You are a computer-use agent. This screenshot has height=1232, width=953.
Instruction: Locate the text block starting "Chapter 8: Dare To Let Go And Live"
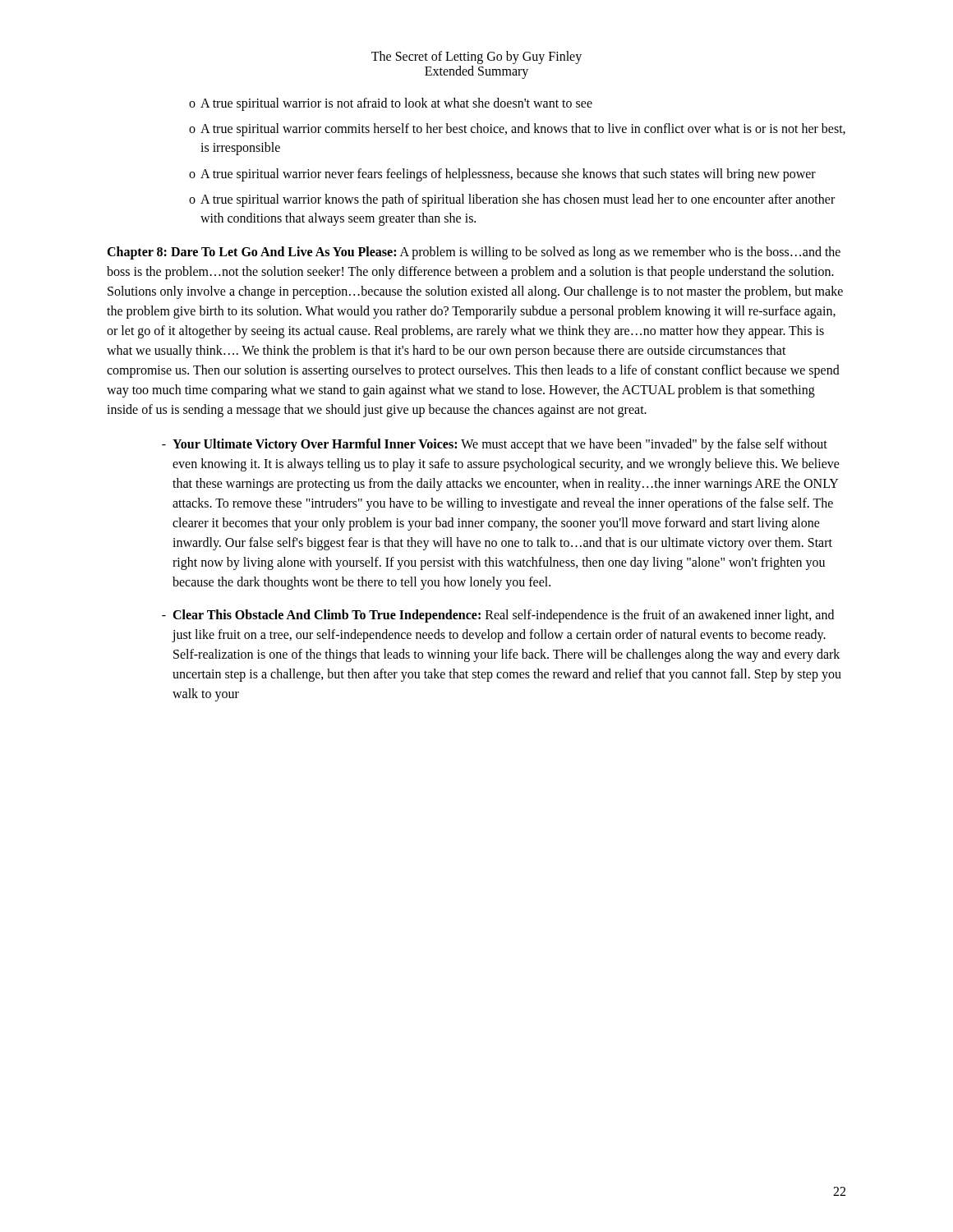[x=475, y=331]
